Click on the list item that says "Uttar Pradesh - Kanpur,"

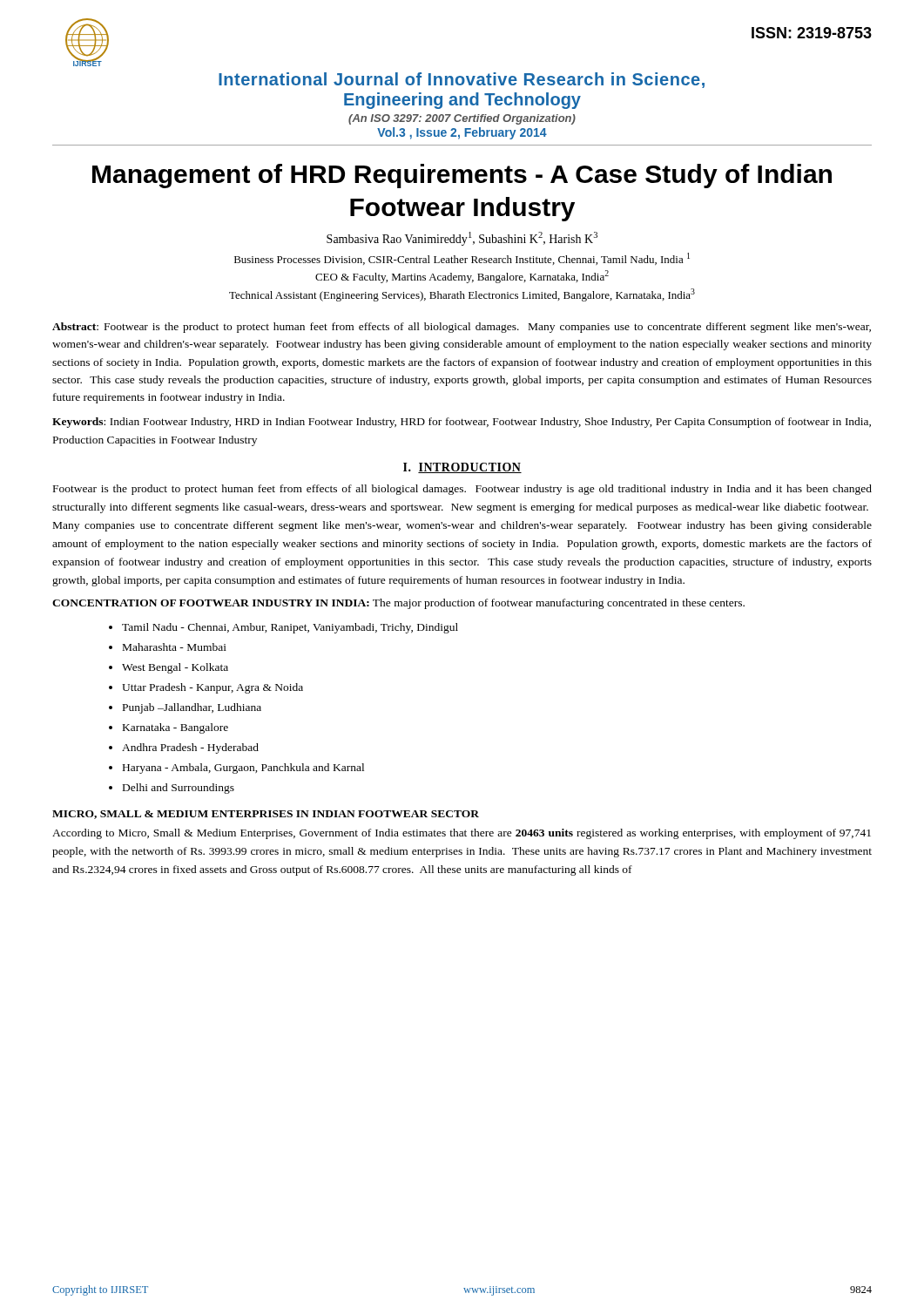[x=213, y=687]
